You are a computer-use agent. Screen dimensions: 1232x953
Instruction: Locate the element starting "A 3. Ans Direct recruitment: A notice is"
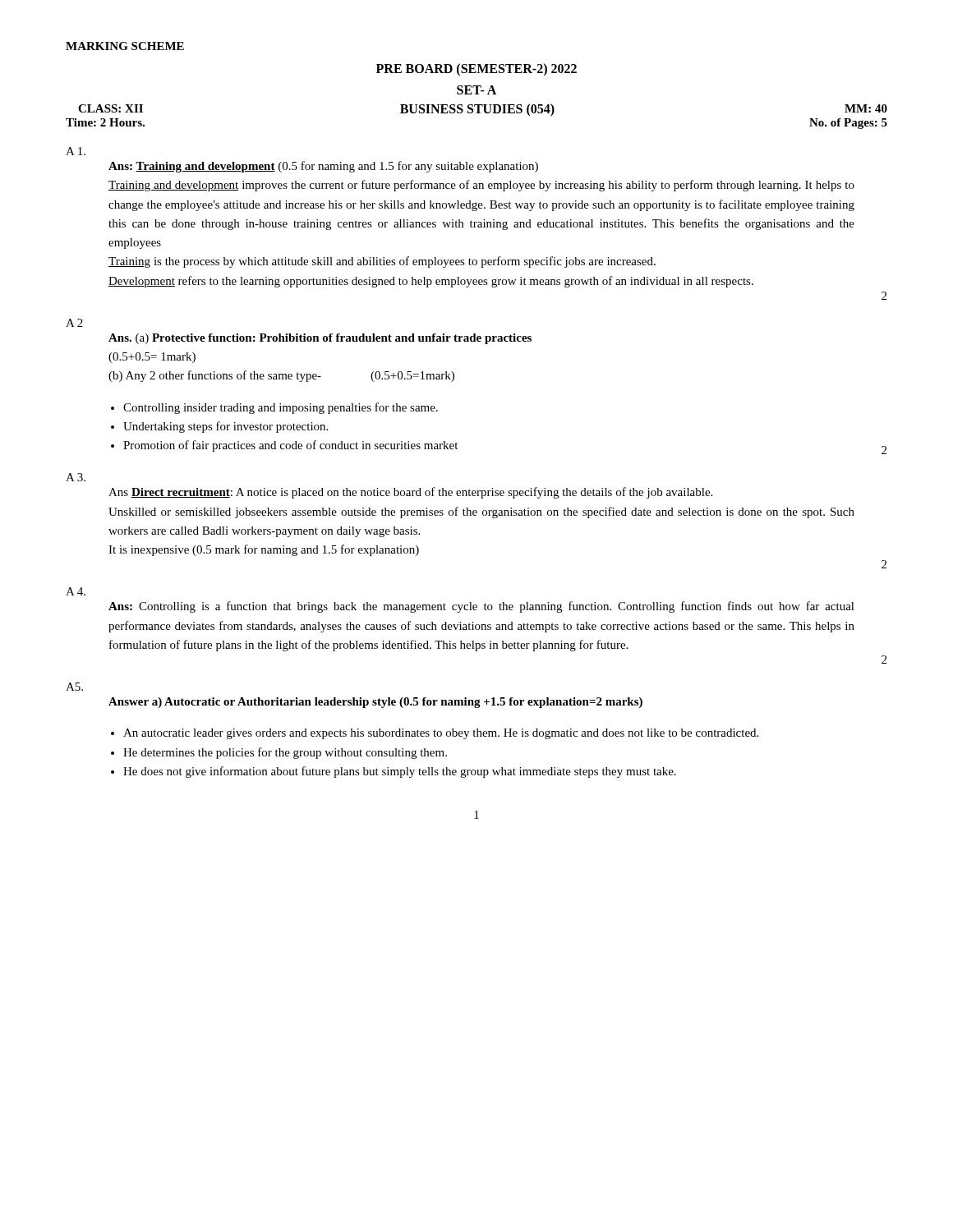click(x=476, y=522)
